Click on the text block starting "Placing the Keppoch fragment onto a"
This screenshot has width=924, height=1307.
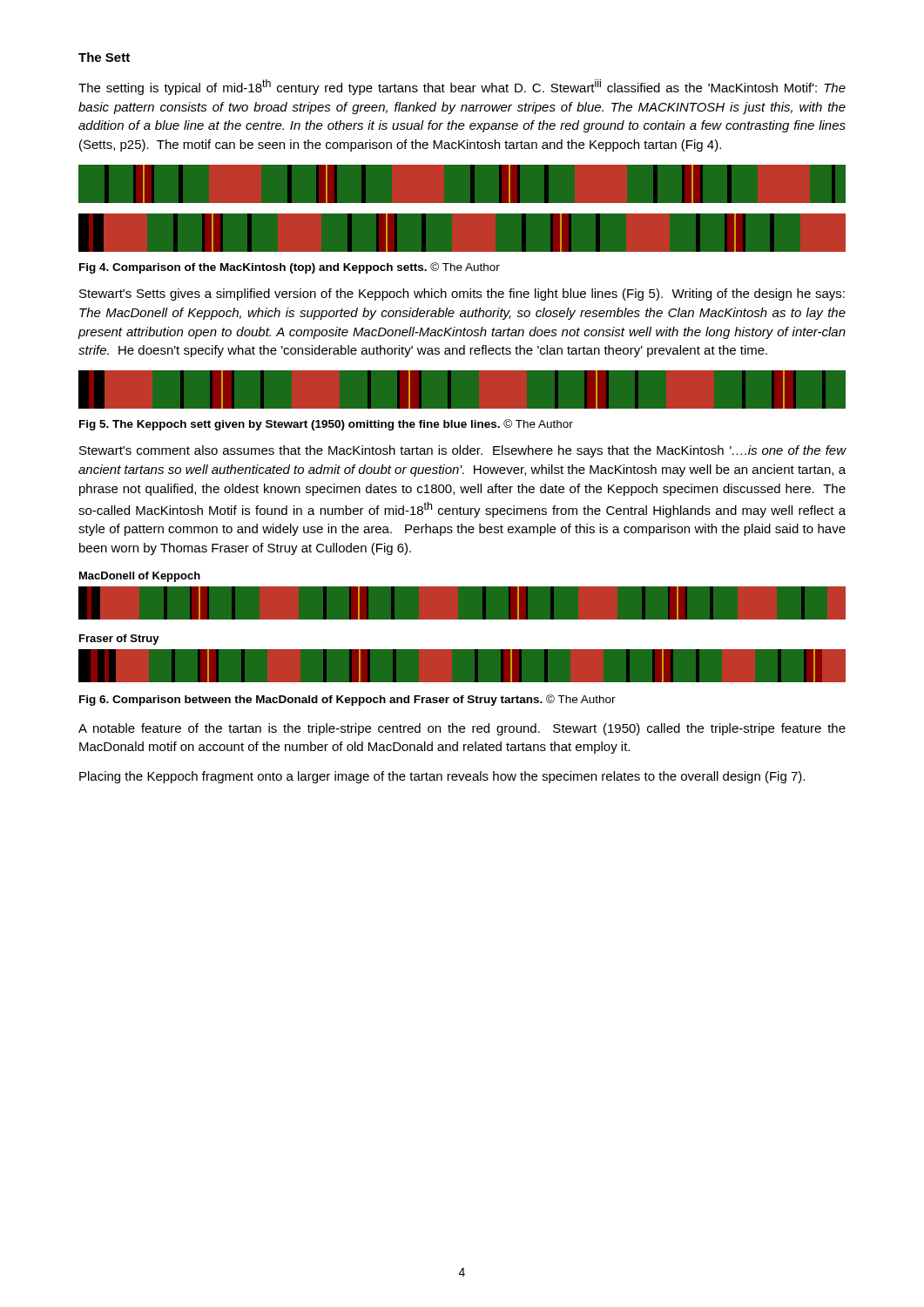pyautogui.click(x=442, y=776)
